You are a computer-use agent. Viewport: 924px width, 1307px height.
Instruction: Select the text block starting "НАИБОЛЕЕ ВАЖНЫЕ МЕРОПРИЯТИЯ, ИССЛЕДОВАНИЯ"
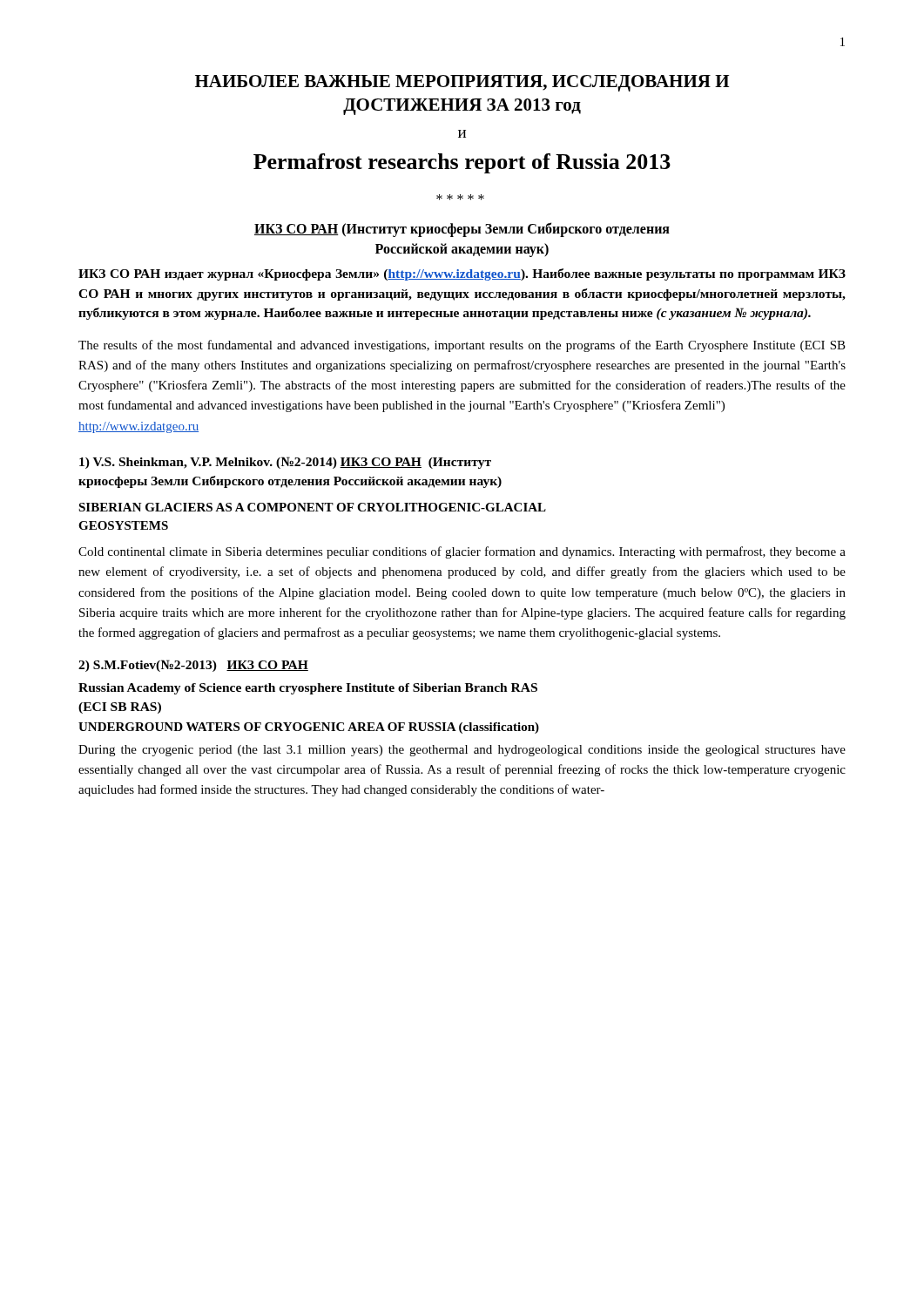pyautogui.click(x=462, y=123)
